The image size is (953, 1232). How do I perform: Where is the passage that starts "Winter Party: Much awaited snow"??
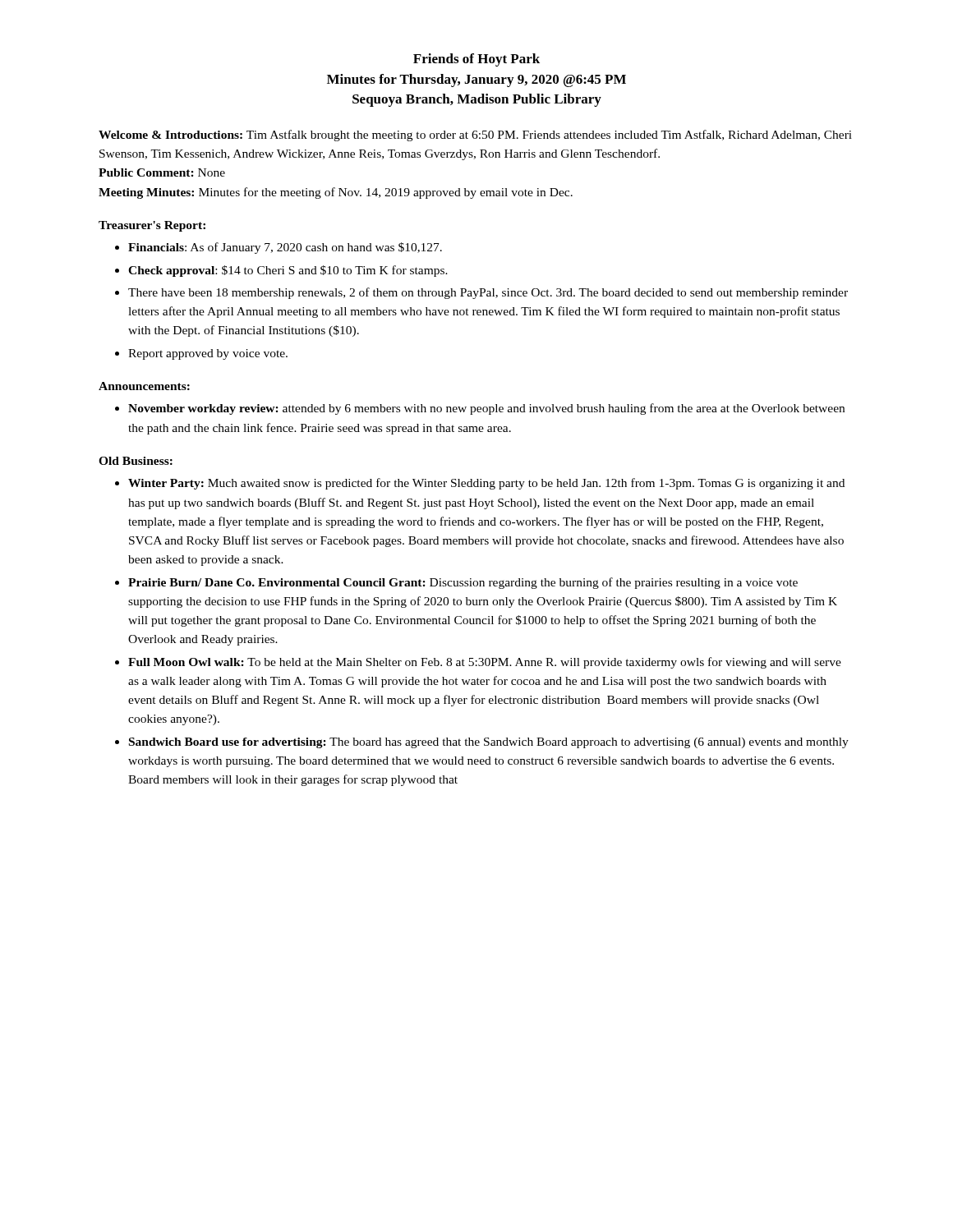pos(487,521)
